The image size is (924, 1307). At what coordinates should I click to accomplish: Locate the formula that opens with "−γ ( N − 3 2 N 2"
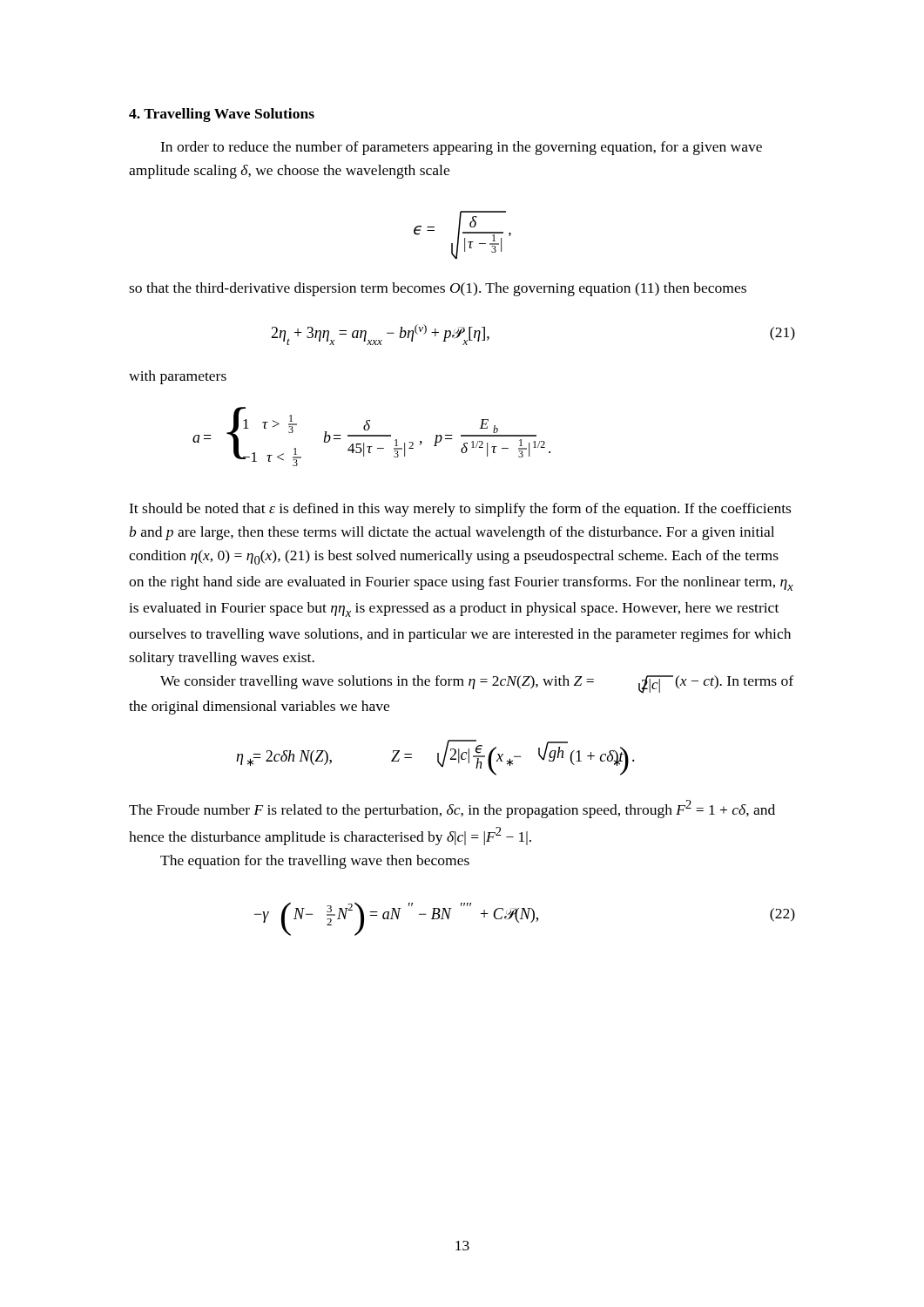[x=524, y=914]
